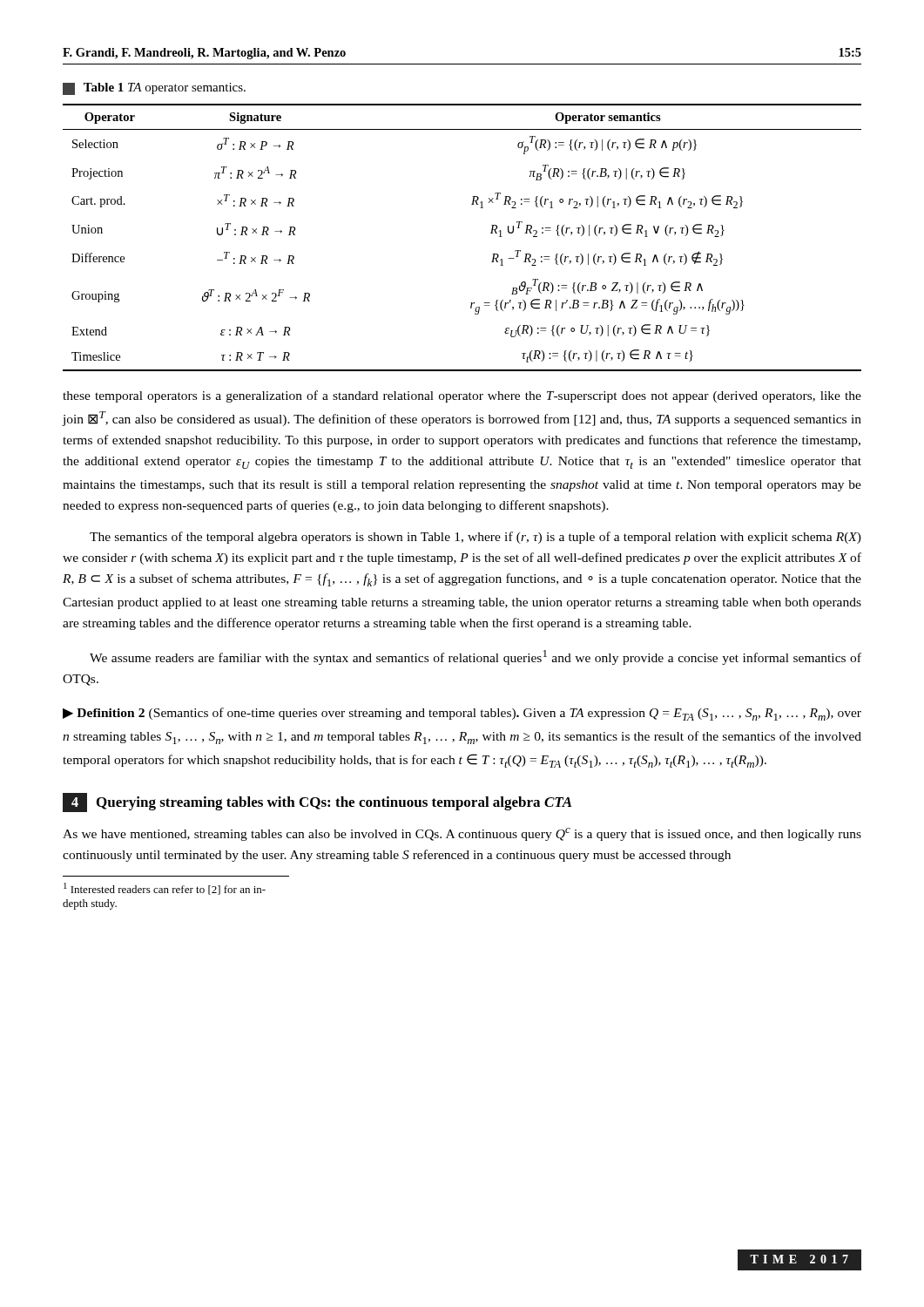Point to the text starting "these temporal operators"

click(462, 451)
